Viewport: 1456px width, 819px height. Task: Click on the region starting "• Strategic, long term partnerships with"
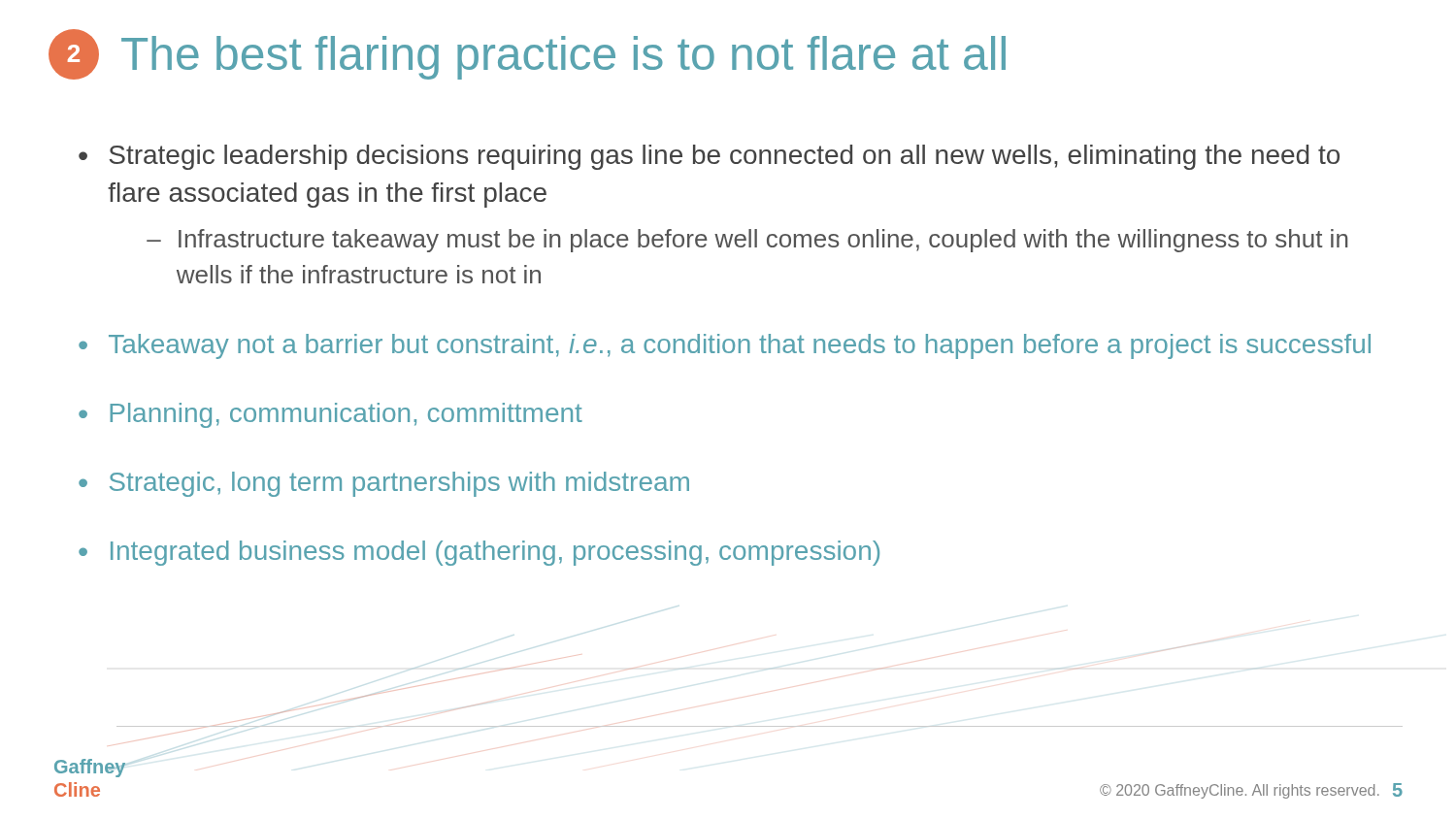click(x=384, y=484)
